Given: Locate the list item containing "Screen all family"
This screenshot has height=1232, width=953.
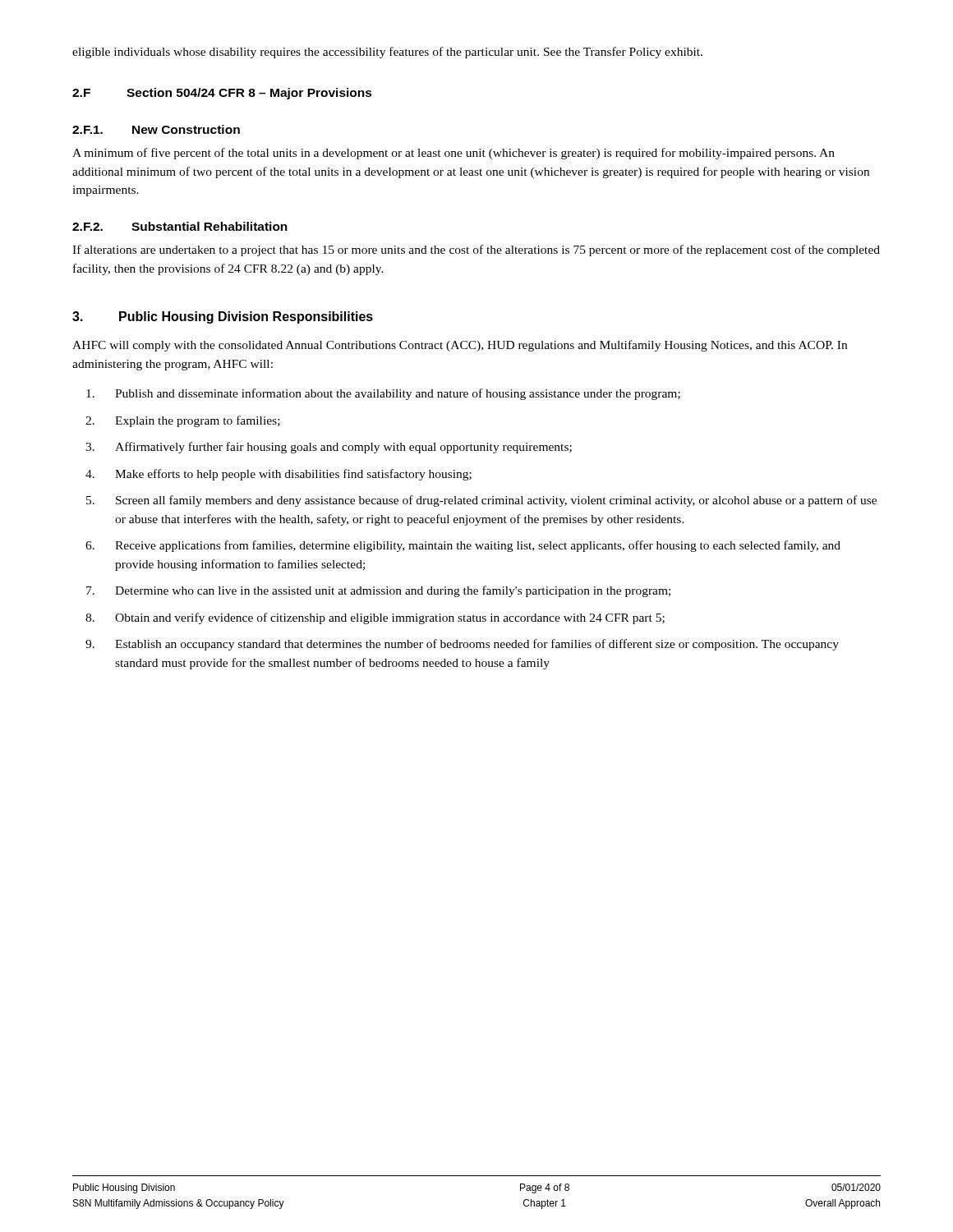Looking at the screenshot, I should pos(496,509).
